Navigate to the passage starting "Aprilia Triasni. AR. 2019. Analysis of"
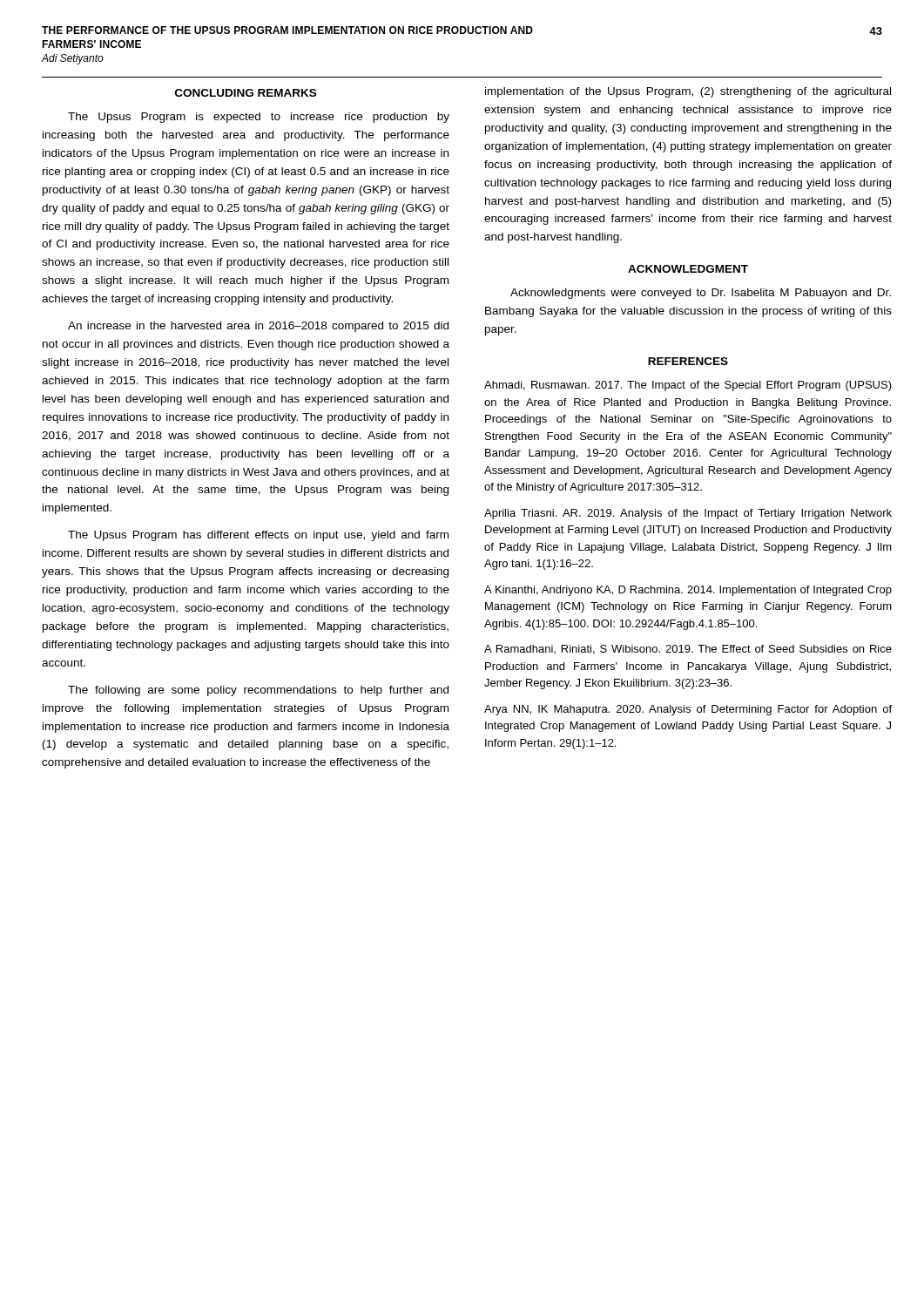 688,538
